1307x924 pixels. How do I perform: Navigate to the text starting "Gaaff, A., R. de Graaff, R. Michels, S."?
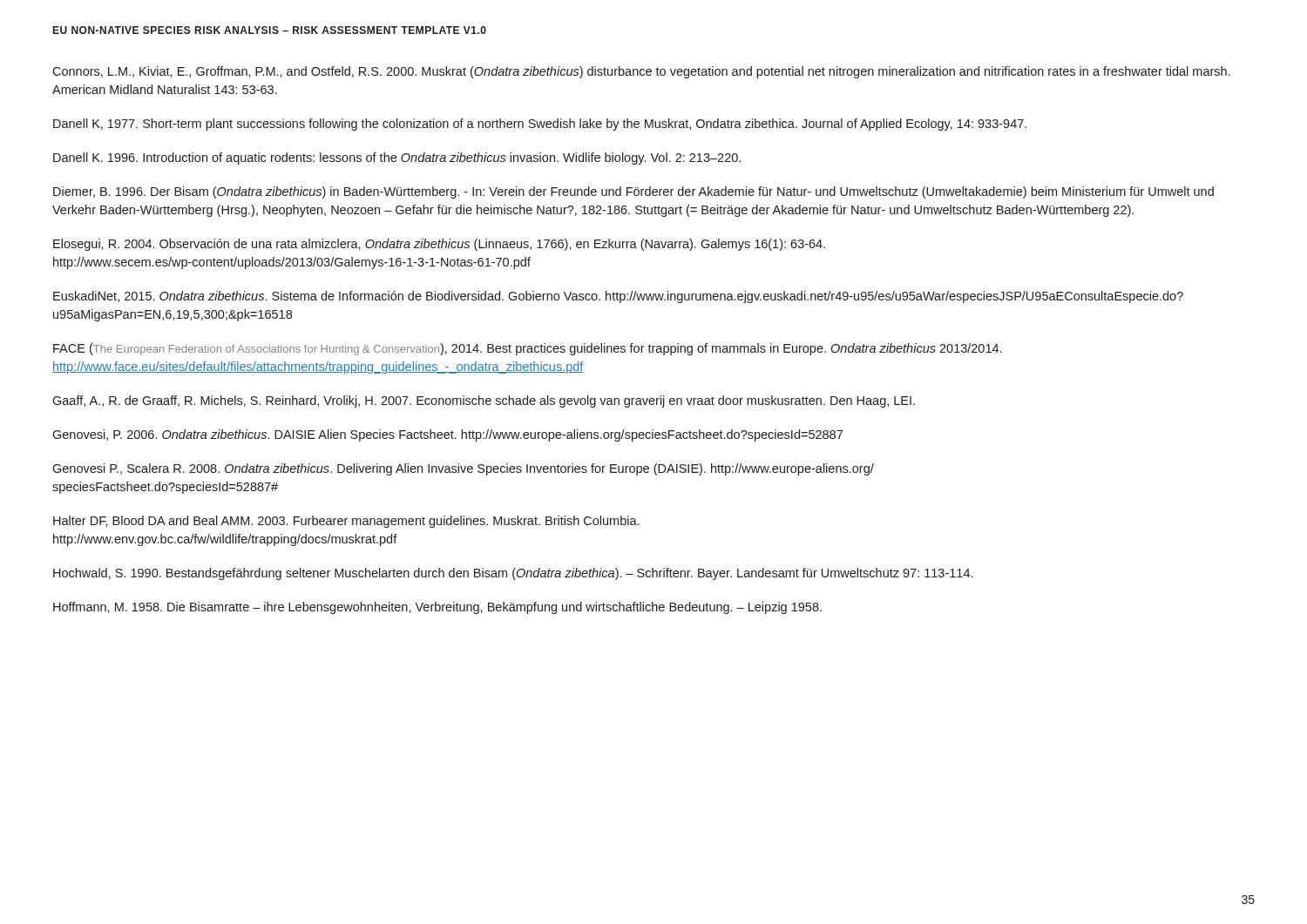click(x=484, y=401)
